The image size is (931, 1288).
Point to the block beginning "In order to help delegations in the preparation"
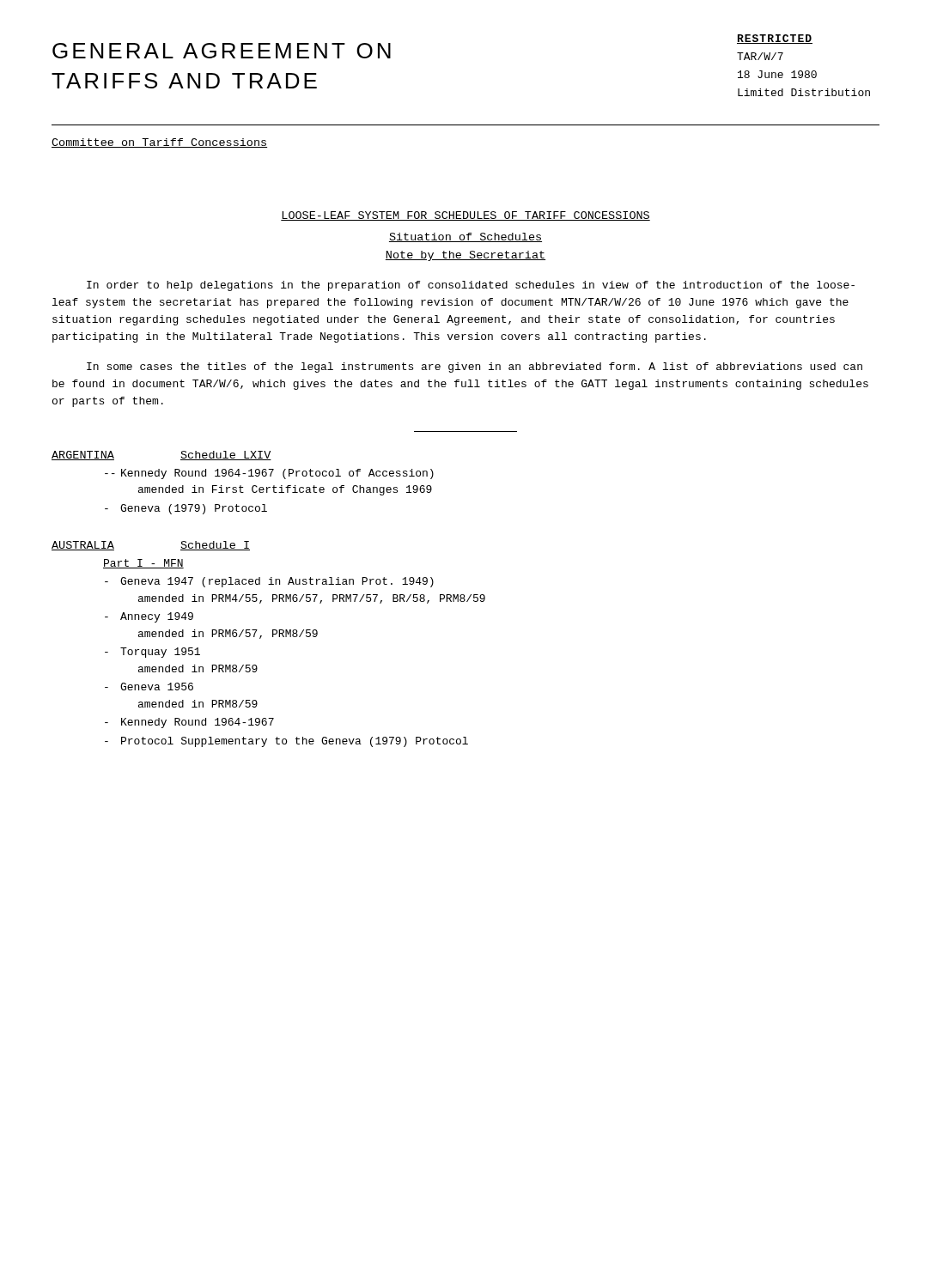tap(466, 312)
